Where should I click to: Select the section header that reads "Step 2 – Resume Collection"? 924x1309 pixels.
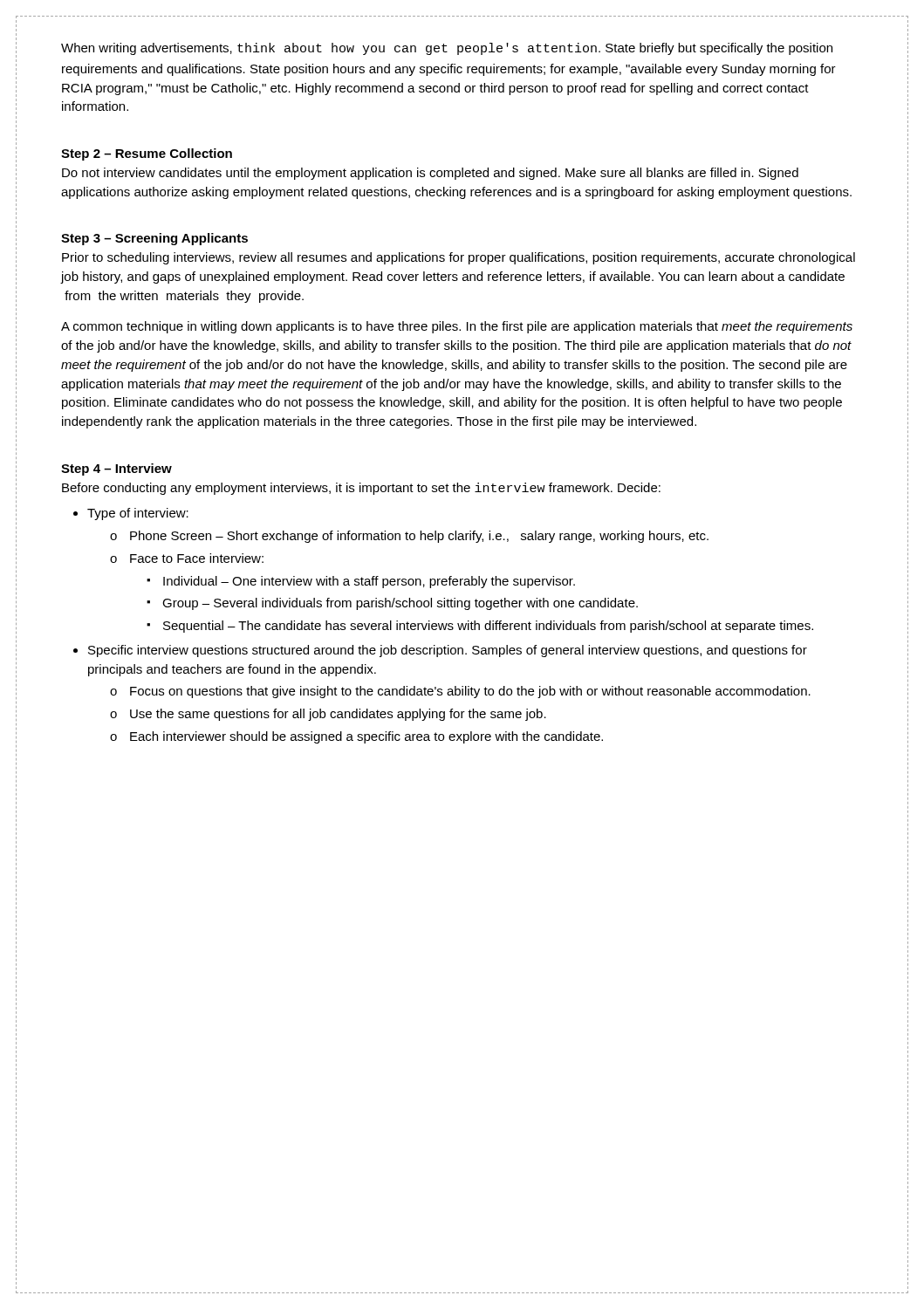(x=147, y=153)
